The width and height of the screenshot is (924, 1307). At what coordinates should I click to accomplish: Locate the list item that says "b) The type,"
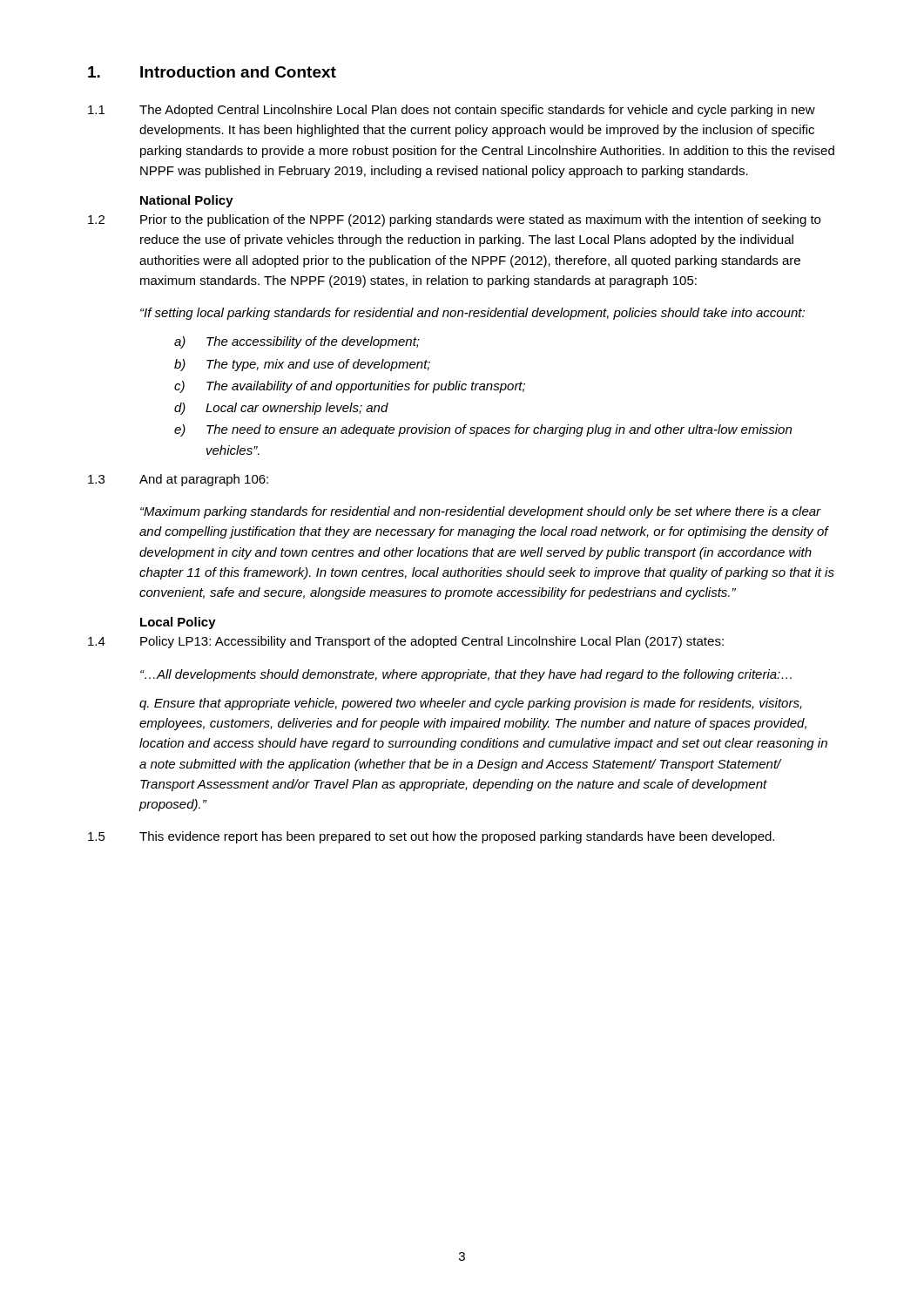click(x=302, y=365)
